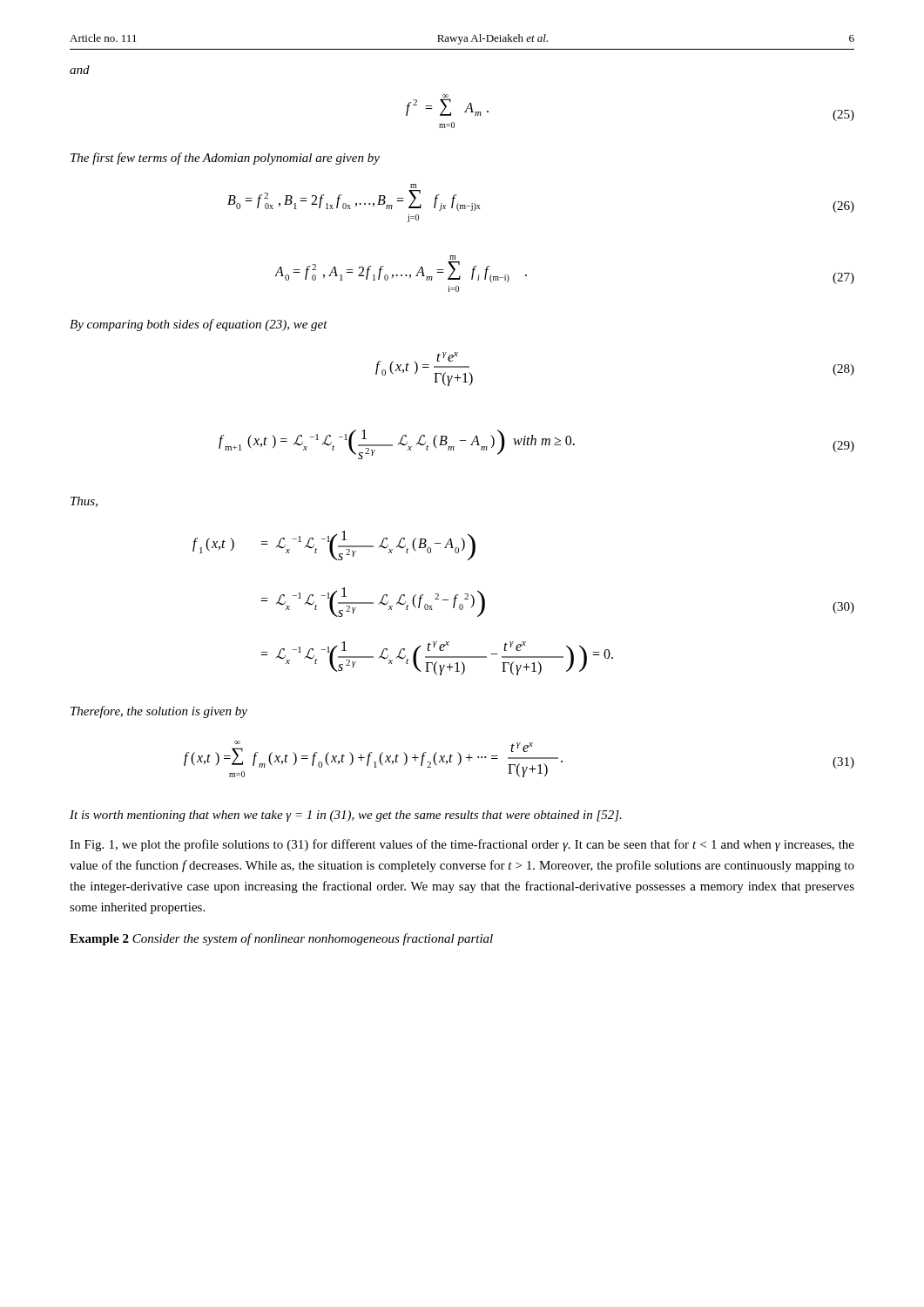Find the formula containing "f m+1 ( x,t ) = ℒ"
Screen dimensions: 1307x924
point(536,445)
